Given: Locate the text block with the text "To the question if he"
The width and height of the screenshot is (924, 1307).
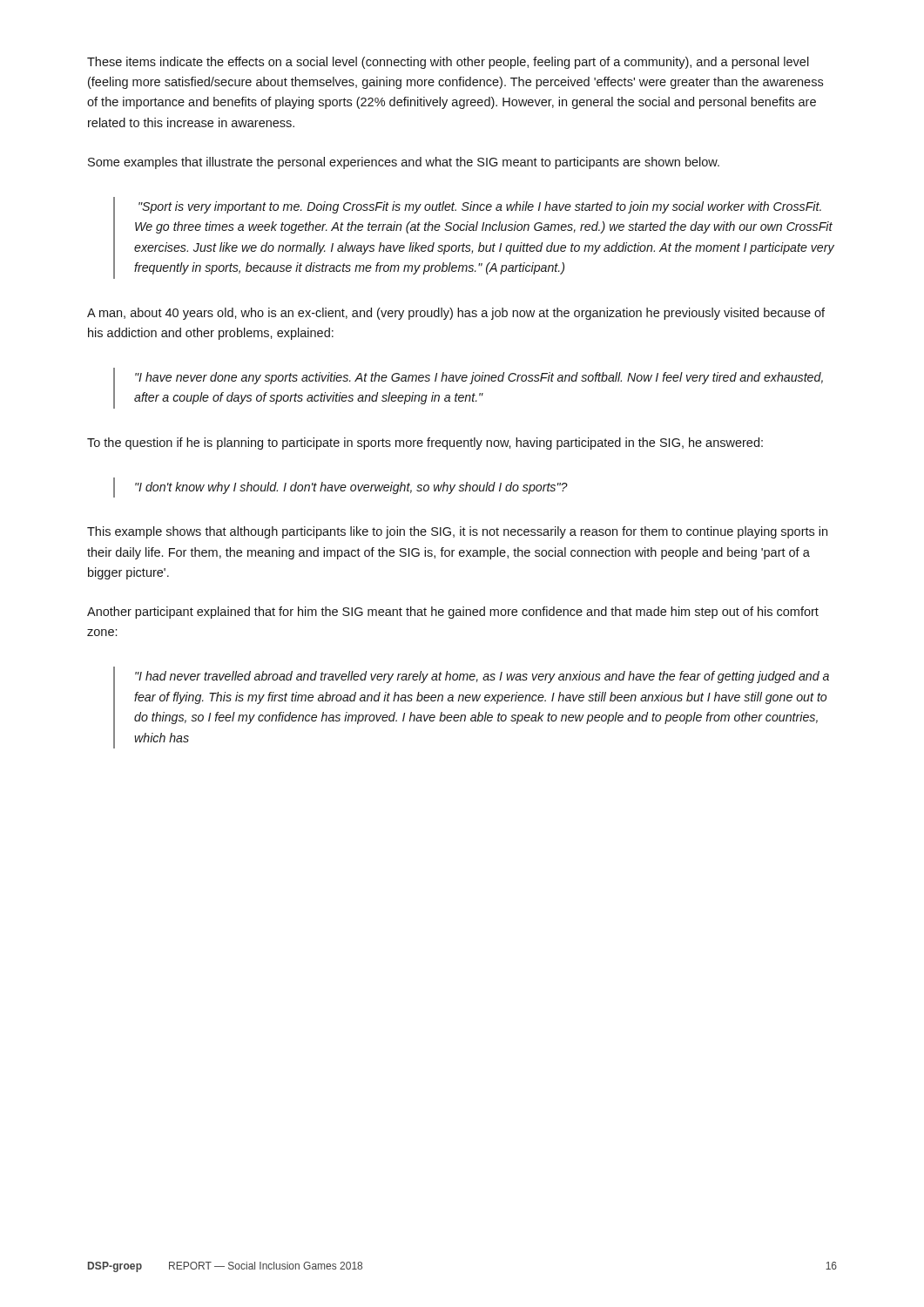Looking at the screenshot, I should click(425, 442).
